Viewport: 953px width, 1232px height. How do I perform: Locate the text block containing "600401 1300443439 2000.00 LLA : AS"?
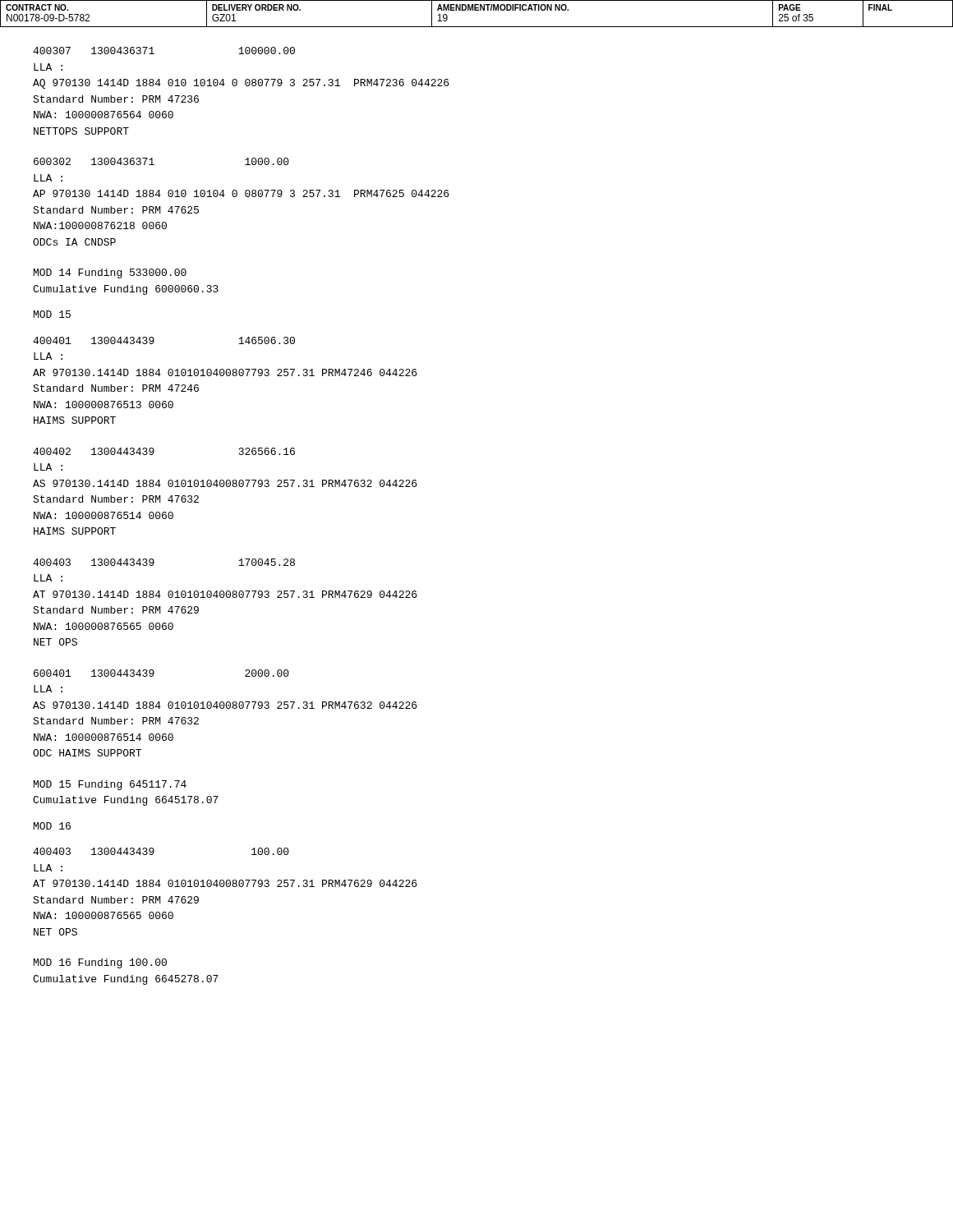coord(225,714)
